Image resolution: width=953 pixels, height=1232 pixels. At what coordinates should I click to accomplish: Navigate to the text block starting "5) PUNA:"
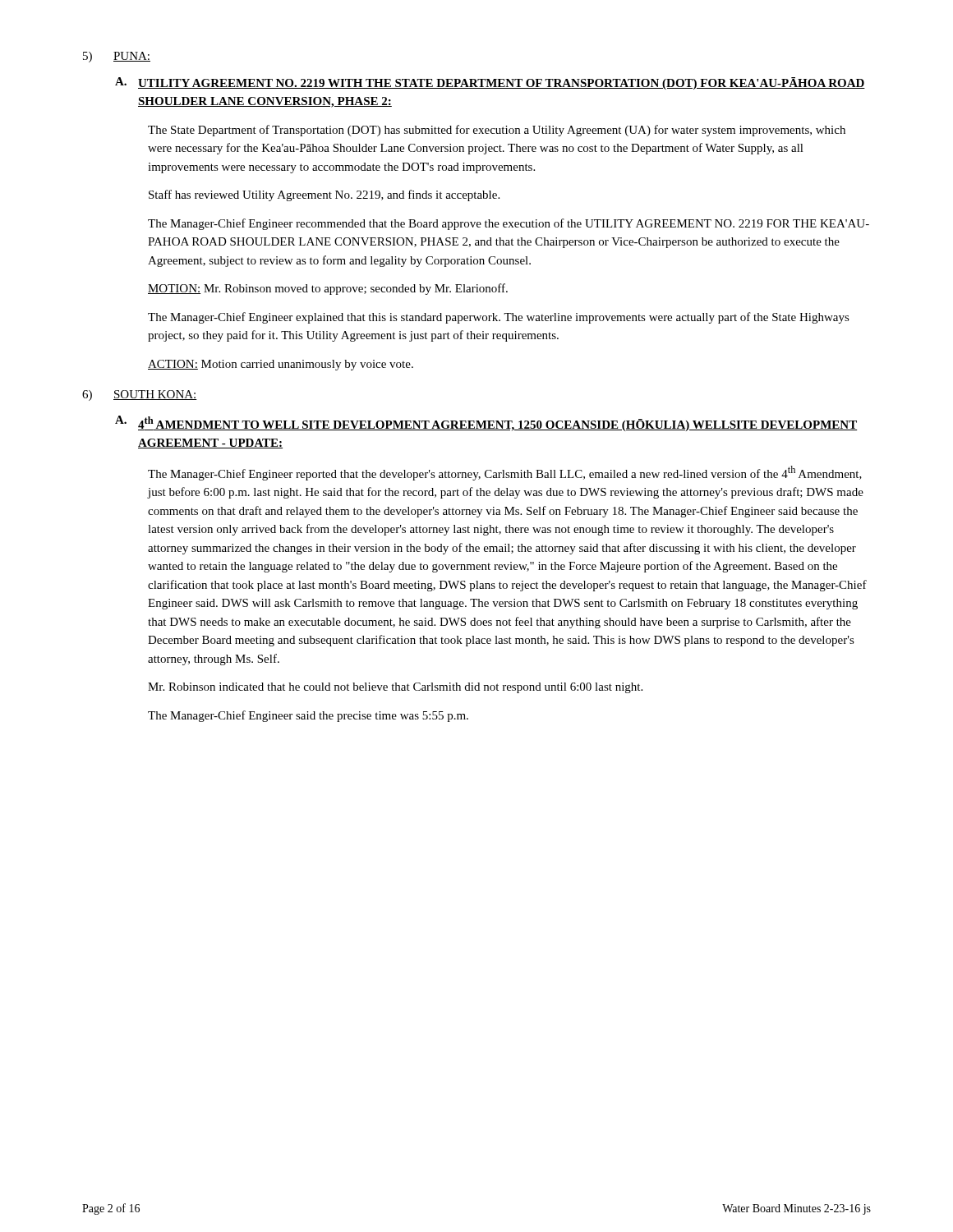pos(116,56)
